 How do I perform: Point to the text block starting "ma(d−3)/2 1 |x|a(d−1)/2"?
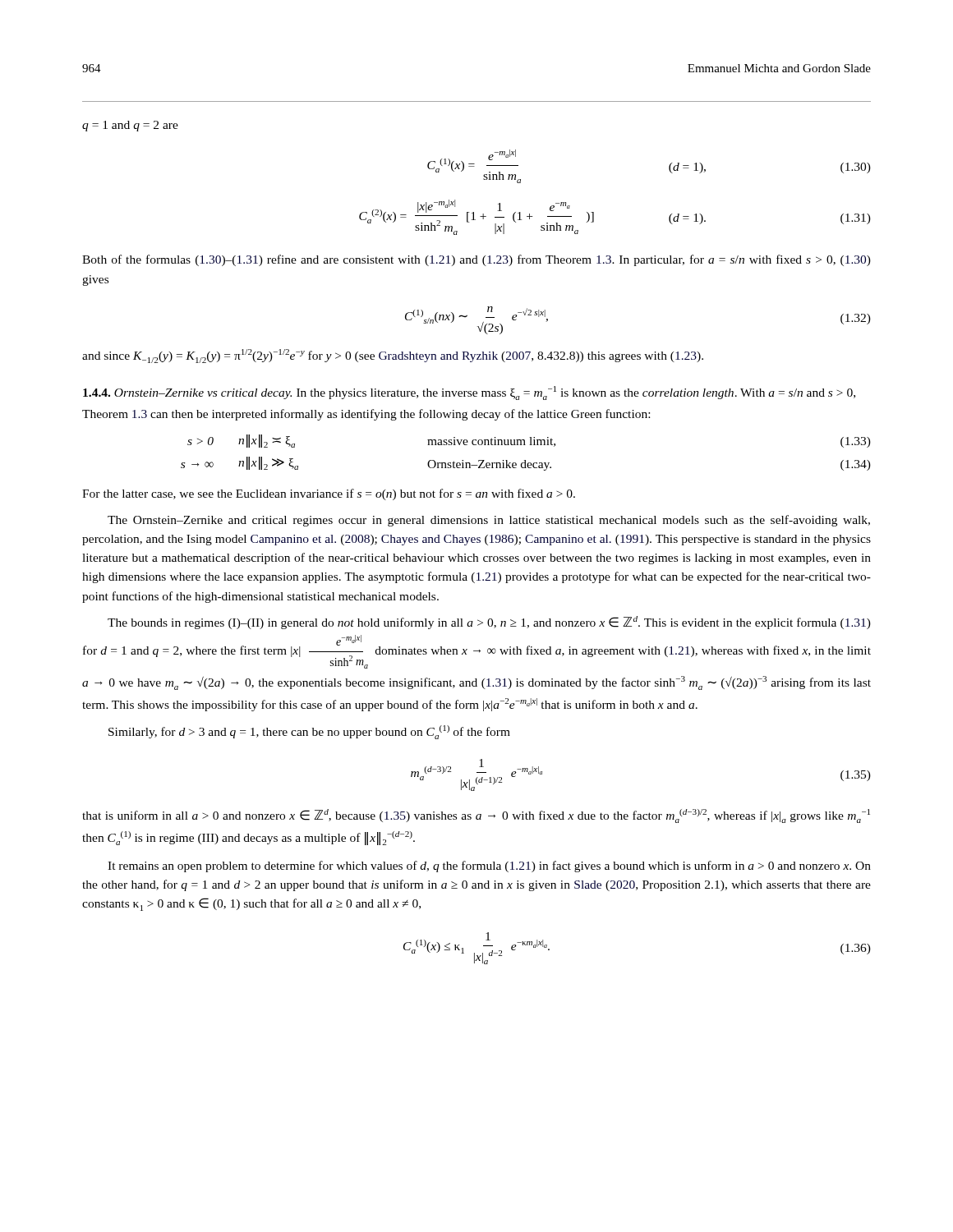click(x=476, y=774)
